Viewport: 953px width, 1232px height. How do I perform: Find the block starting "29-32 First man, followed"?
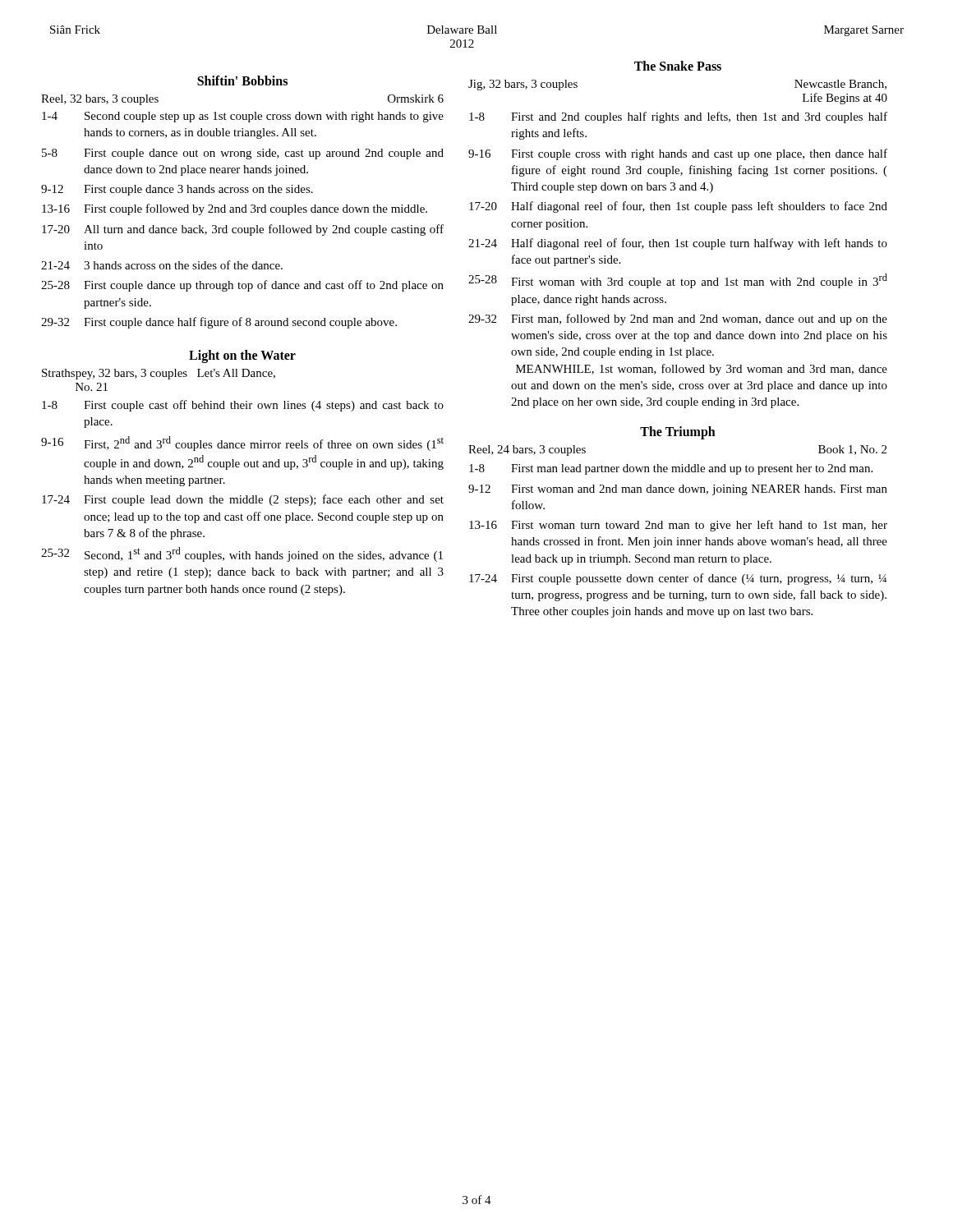(678, 360)
